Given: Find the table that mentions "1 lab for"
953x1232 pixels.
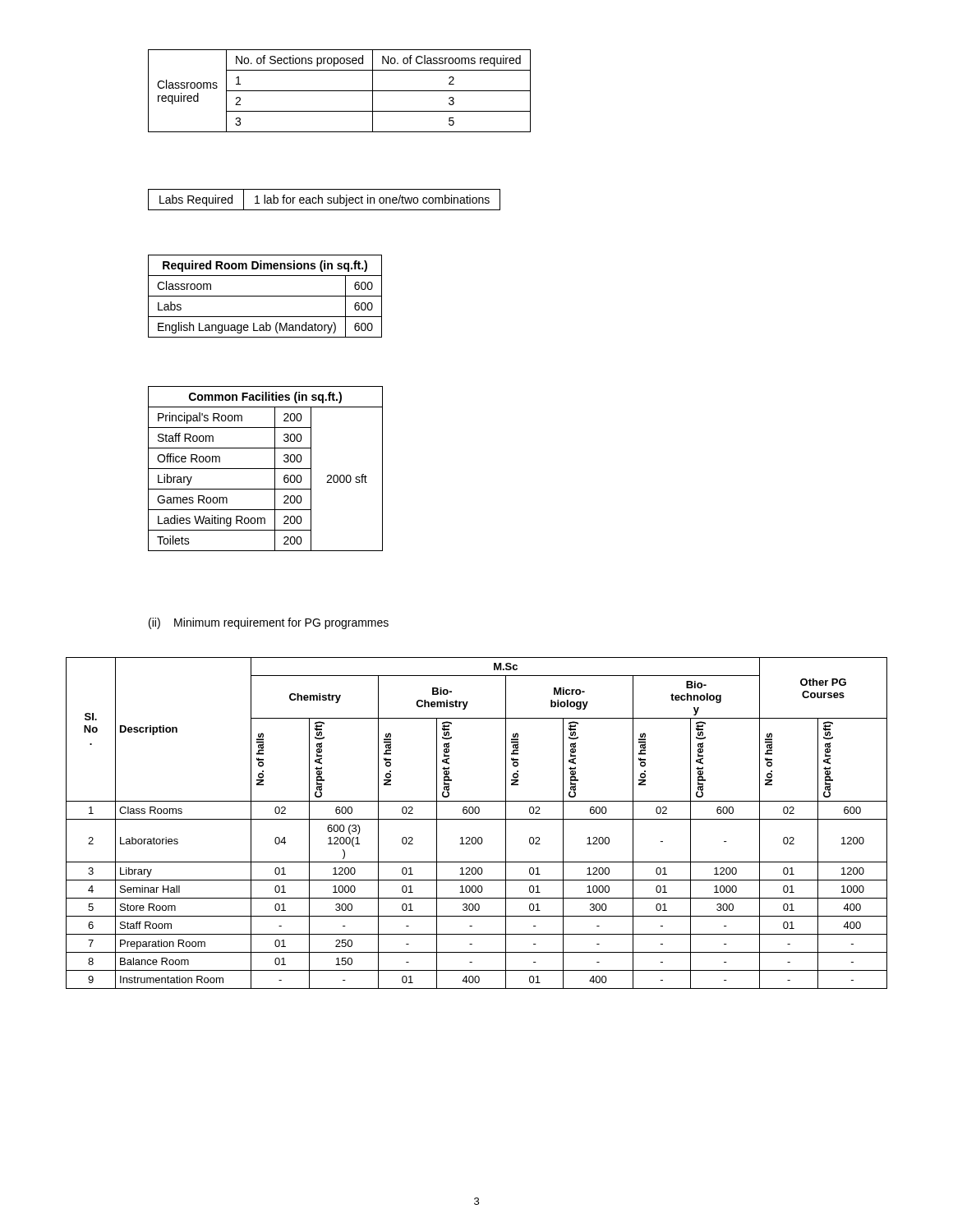Looking at the screenshot, I should click(324, 200).
